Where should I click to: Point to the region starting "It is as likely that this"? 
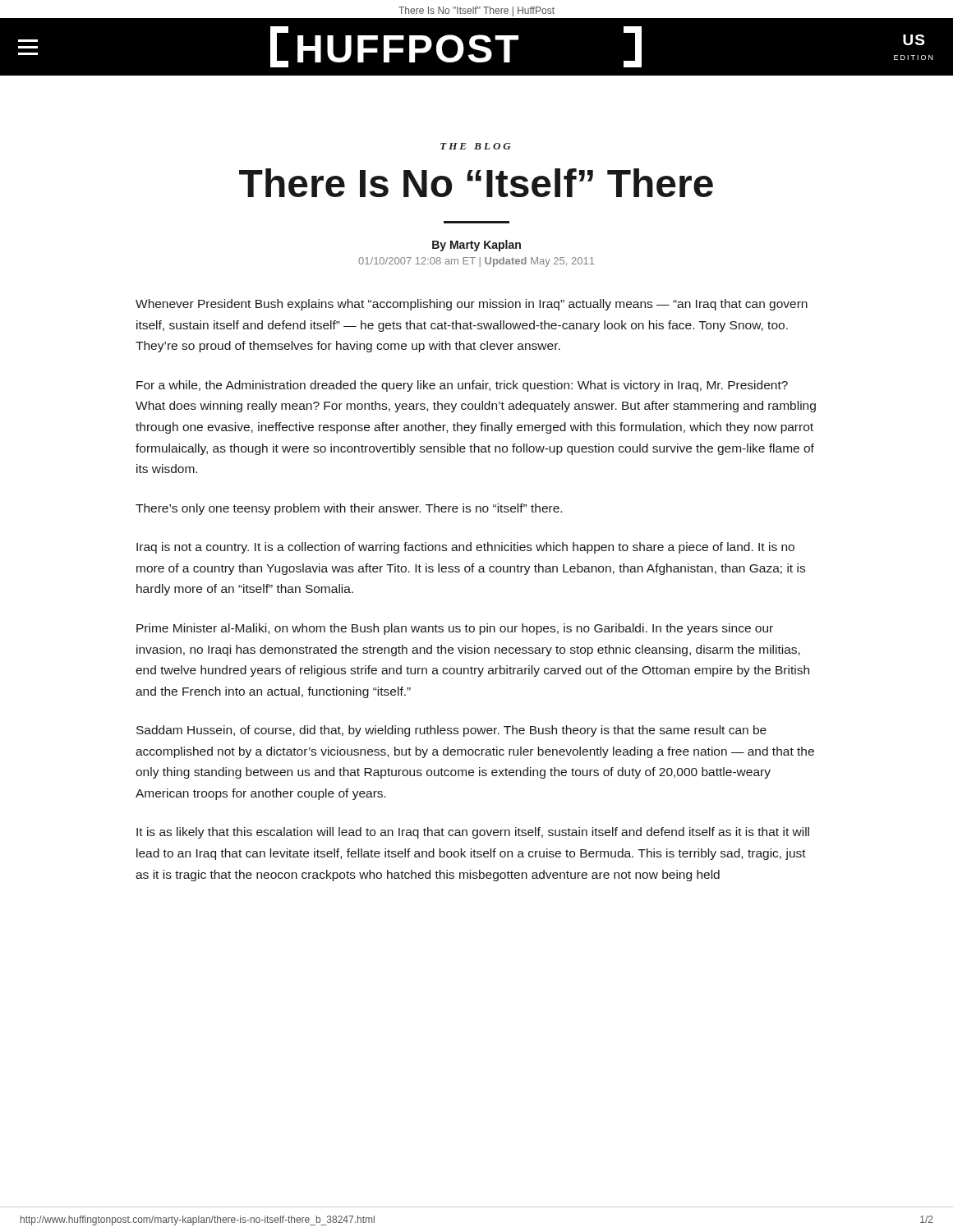[473, 853]
